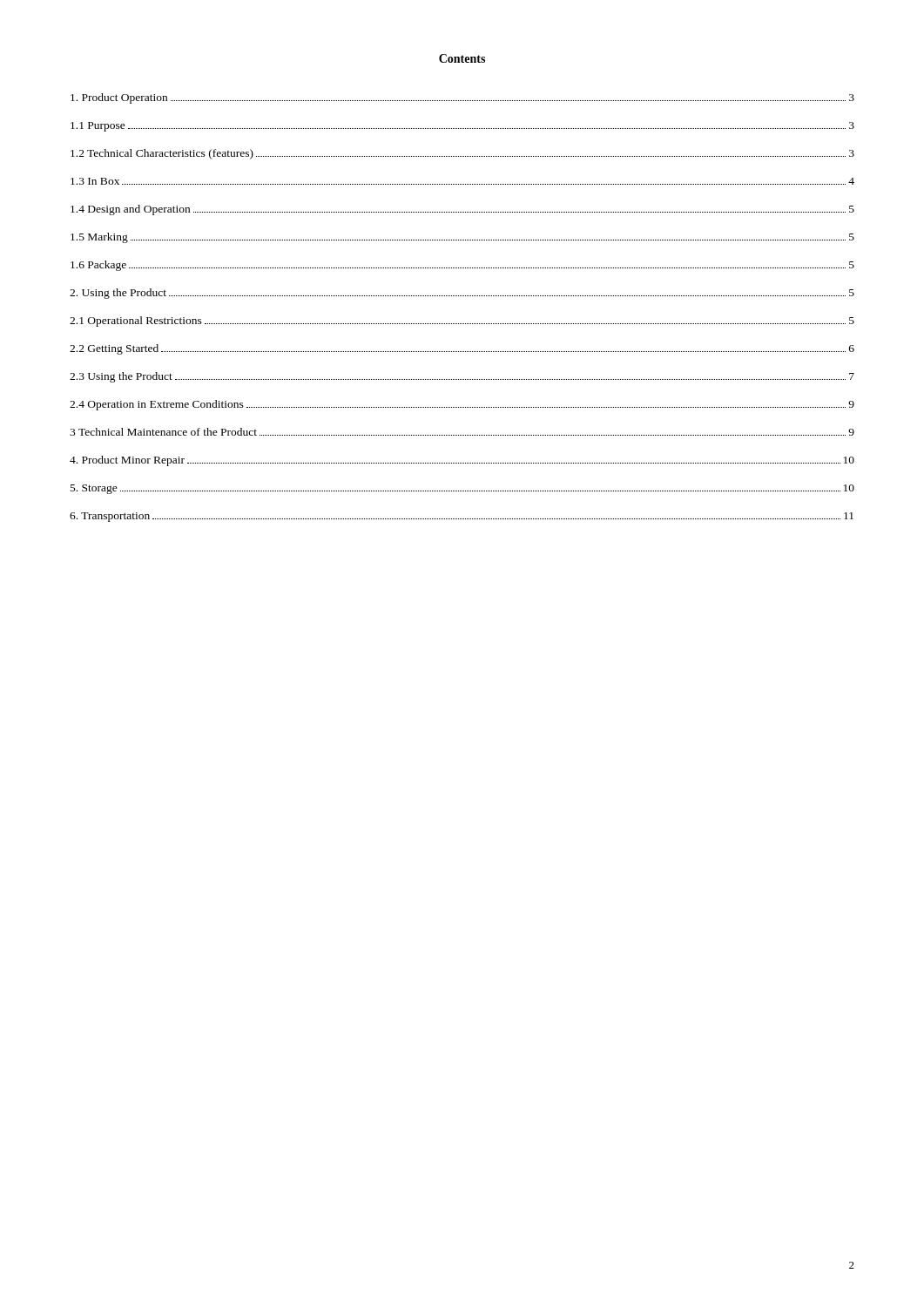
Task: Select the list item that says "3 Technical Maintenance of the"
Action: [x=462, y=432]
